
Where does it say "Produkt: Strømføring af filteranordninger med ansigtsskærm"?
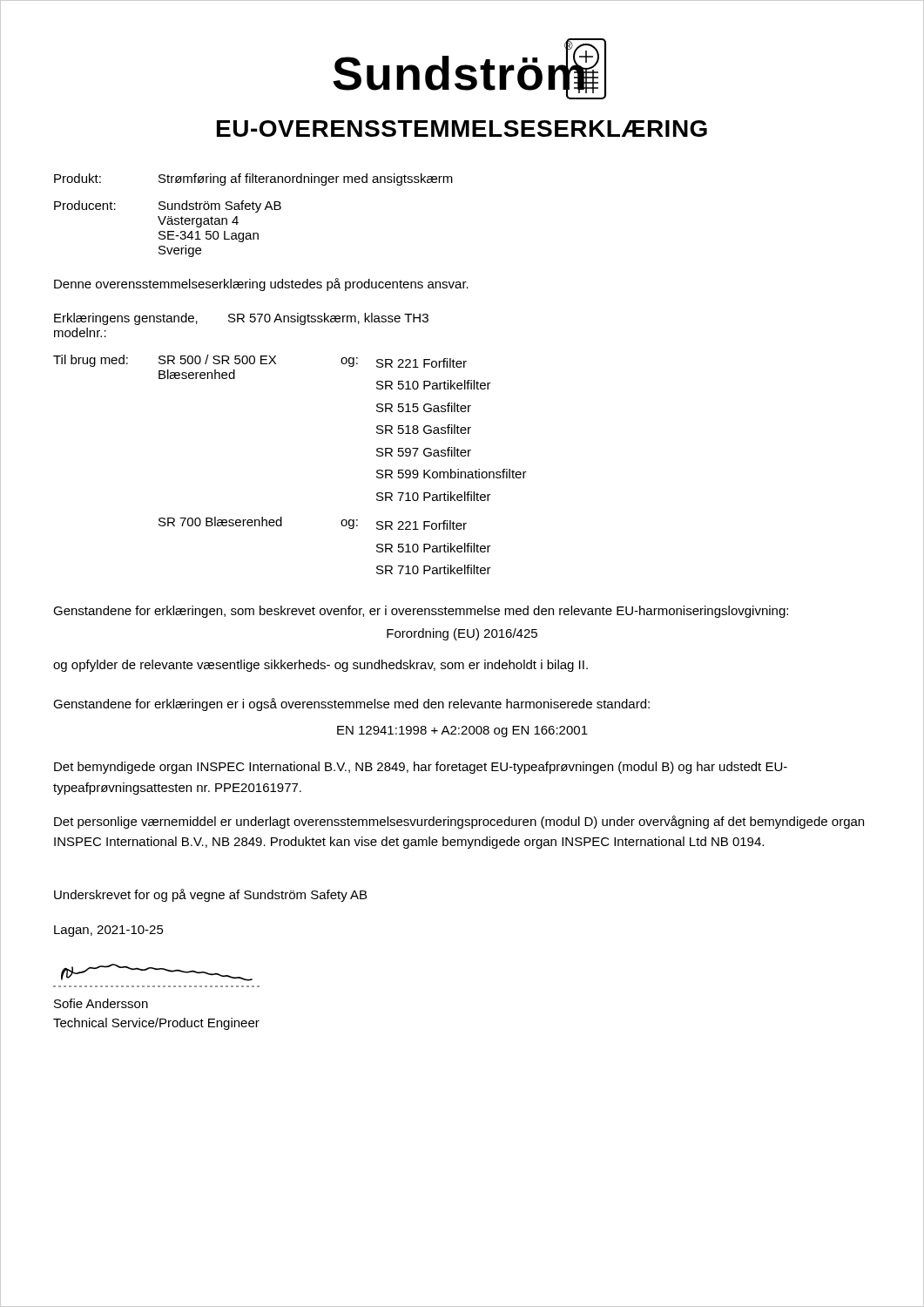click(462, 178)
